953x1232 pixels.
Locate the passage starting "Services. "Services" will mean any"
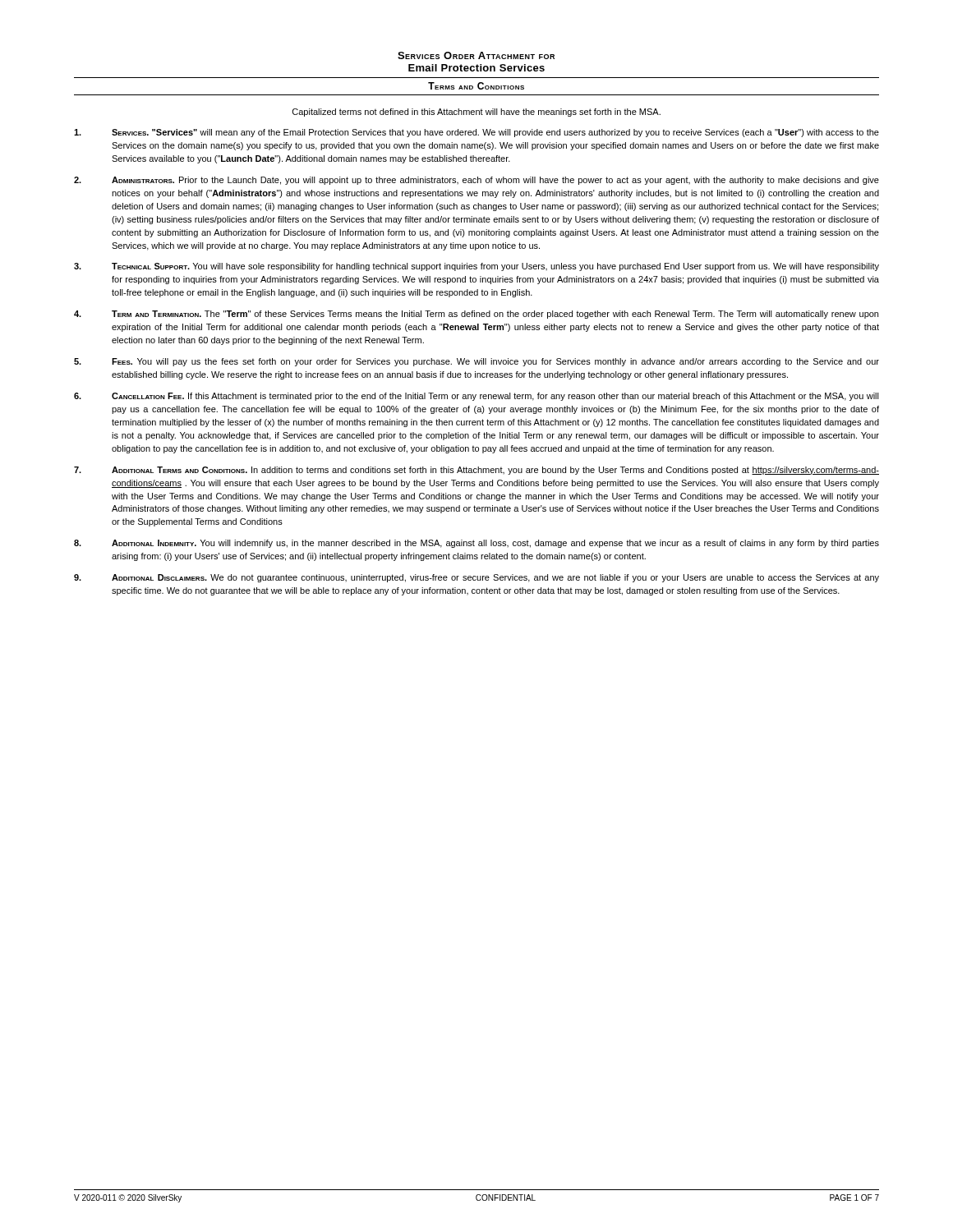click(x=476, y=146)
